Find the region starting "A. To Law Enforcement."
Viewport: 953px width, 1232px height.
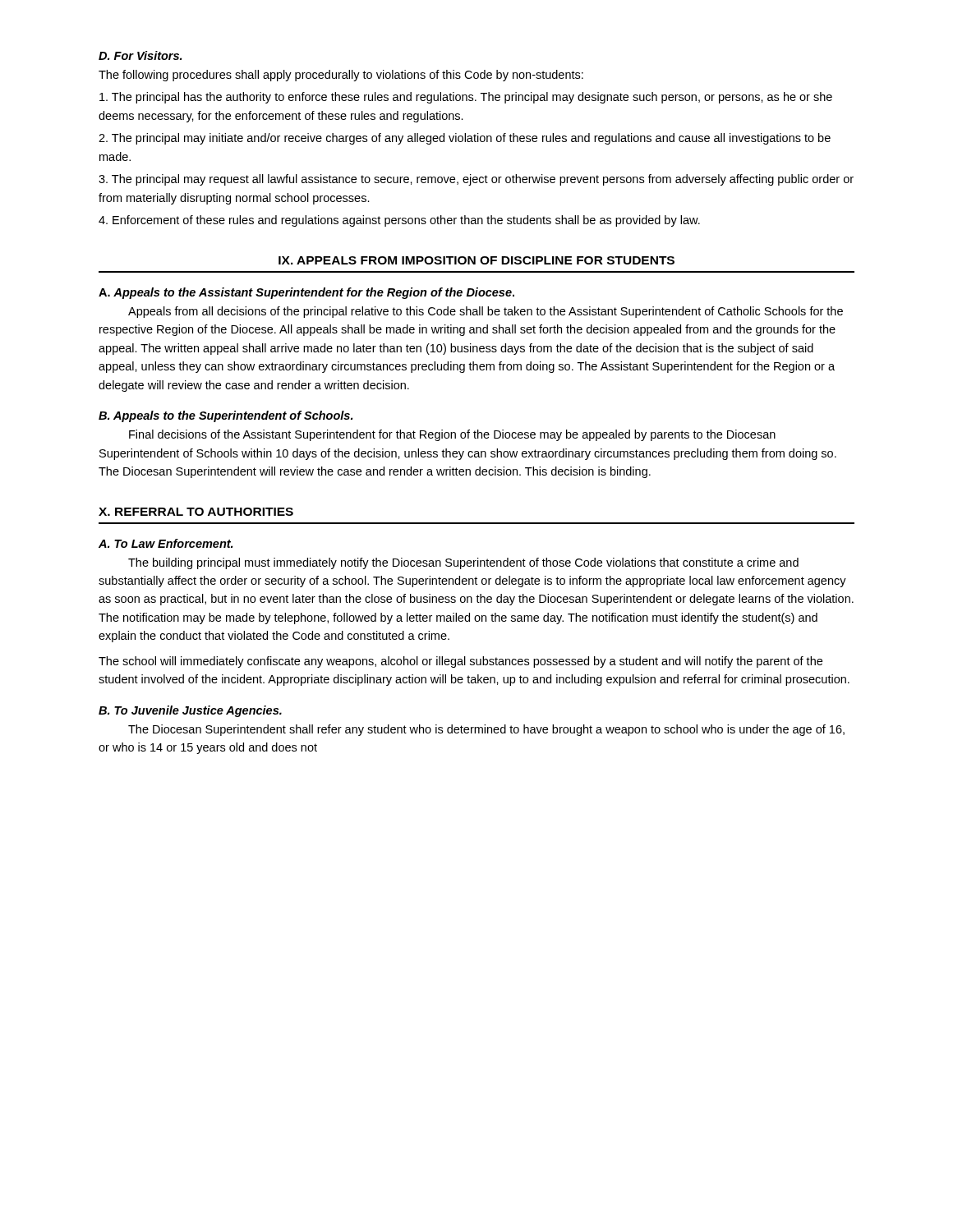tap(166, 543)
